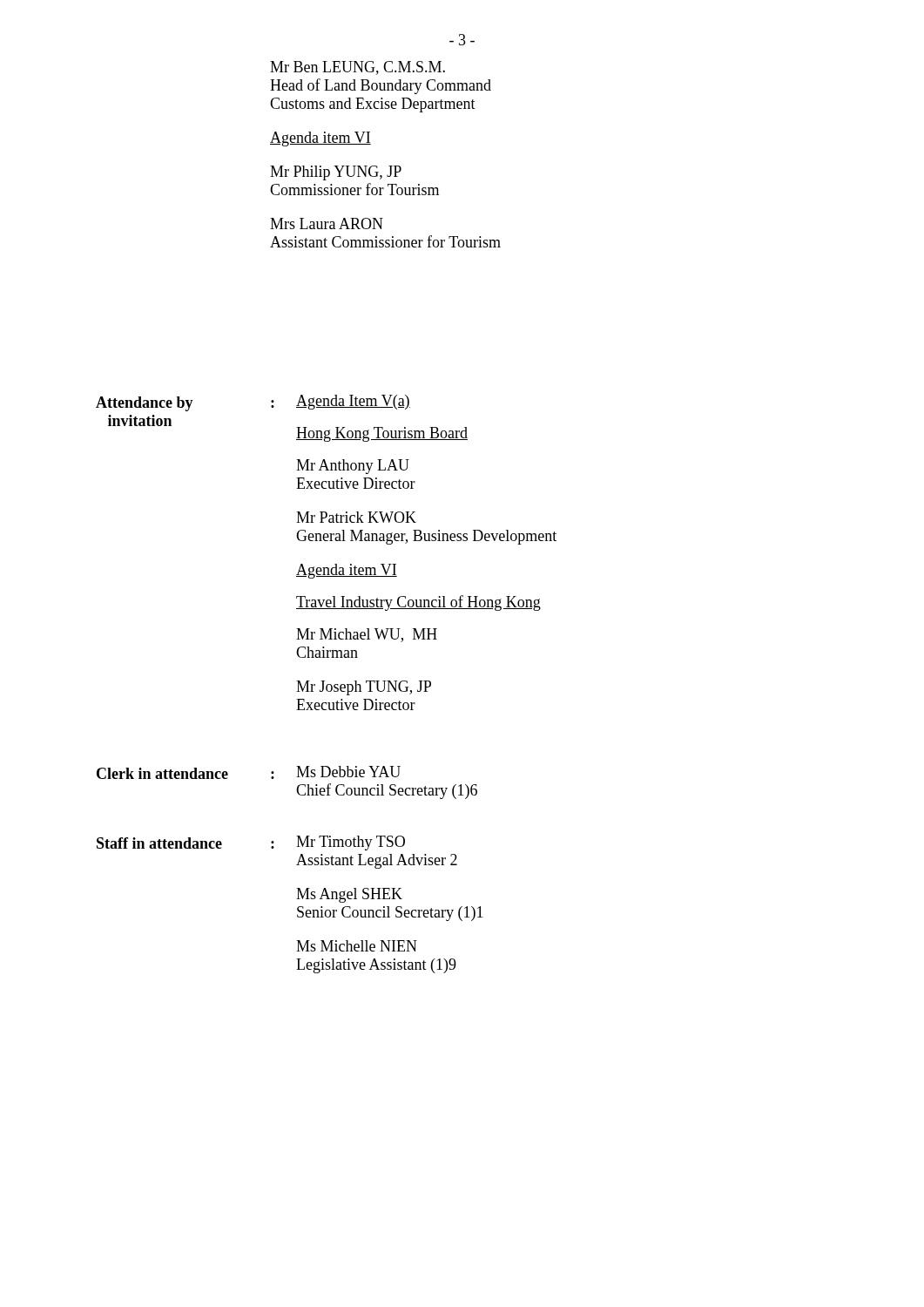Click on the text block that says "Mrs Laura ARON Assistant Commissioner"
924x1307 pixels.
pyautogui.click(x=385, y=233)
